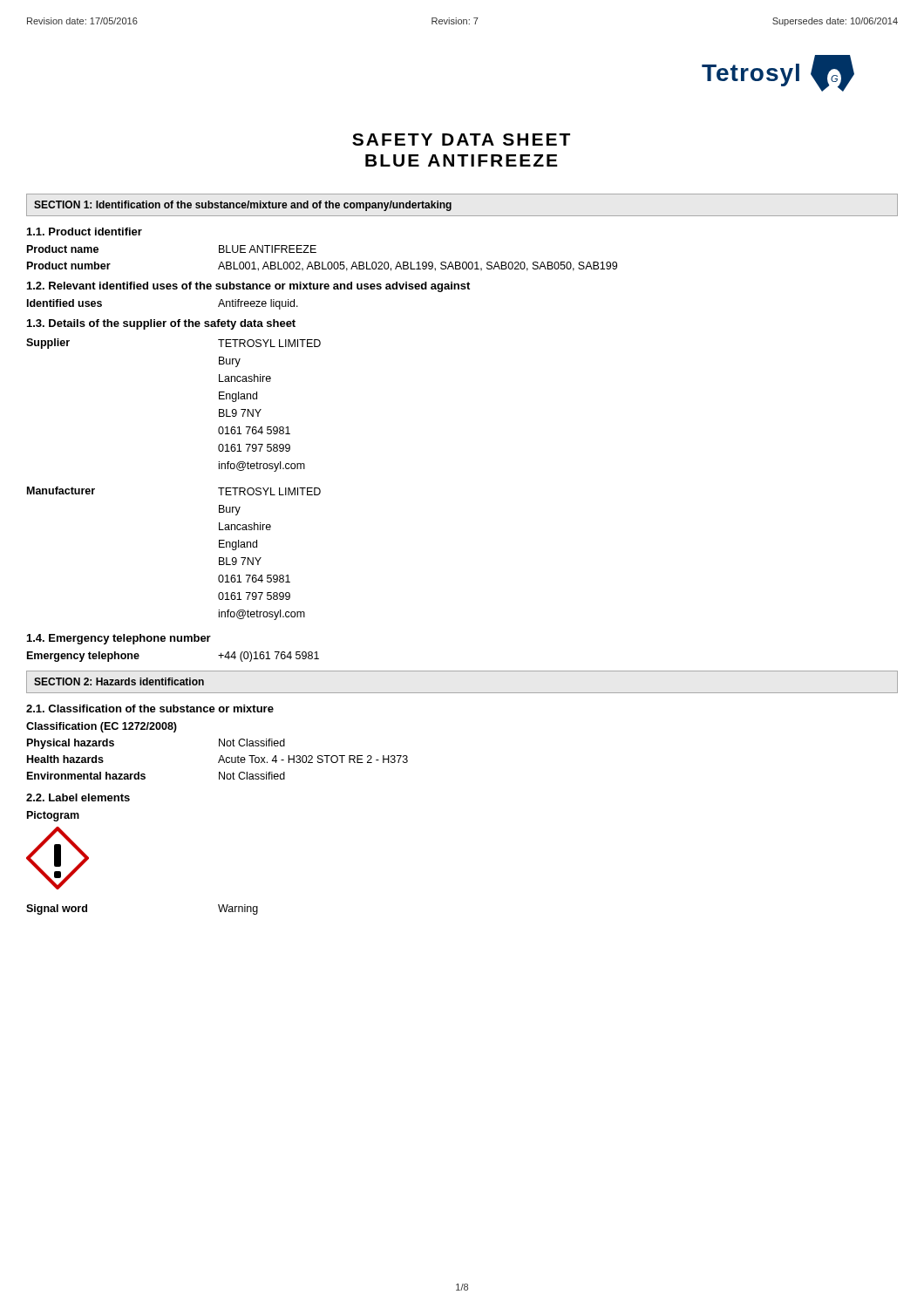Click the passage that begins "1. Classification of the"

[x=150, y=709]
